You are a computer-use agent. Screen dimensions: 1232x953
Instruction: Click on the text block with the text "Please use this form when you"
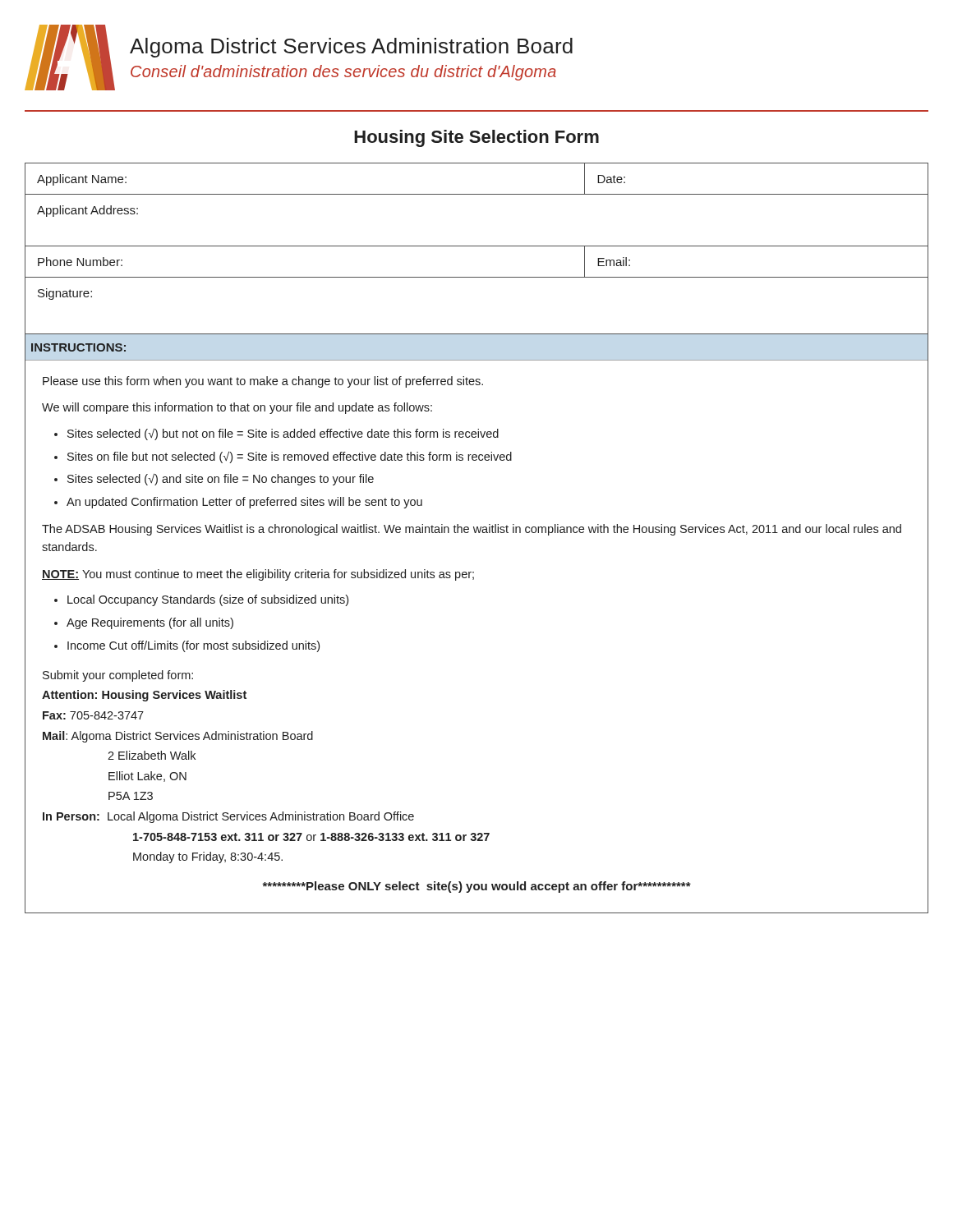[x=263, y=381]
